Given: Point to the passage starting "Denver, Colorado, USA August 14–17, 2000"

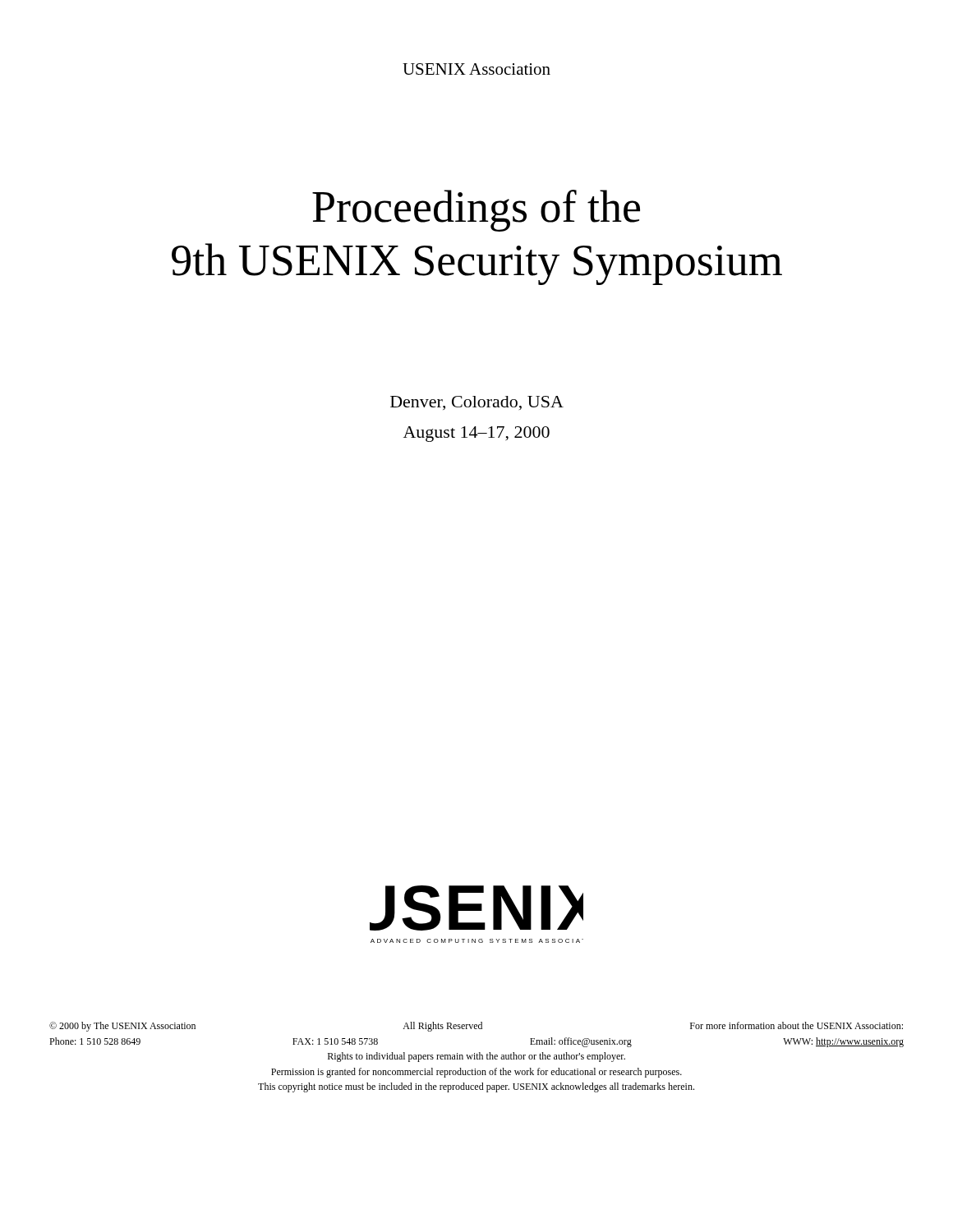Looking at the screenshot, I should 476,417.
